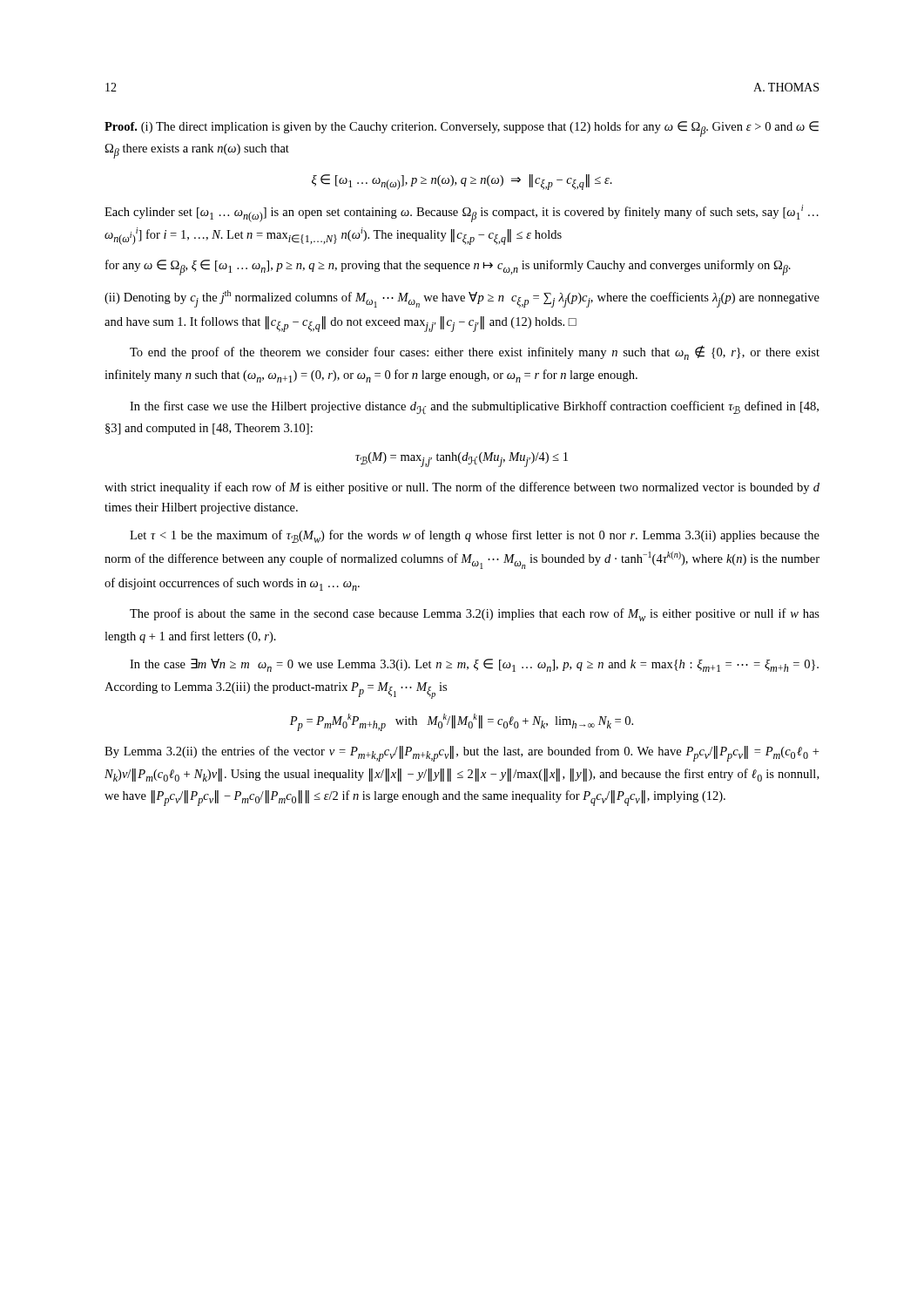Select the text block with the text "By Lemma 3.2(ii) the entries of the"

pyautogui.click(x=462, y=775)
